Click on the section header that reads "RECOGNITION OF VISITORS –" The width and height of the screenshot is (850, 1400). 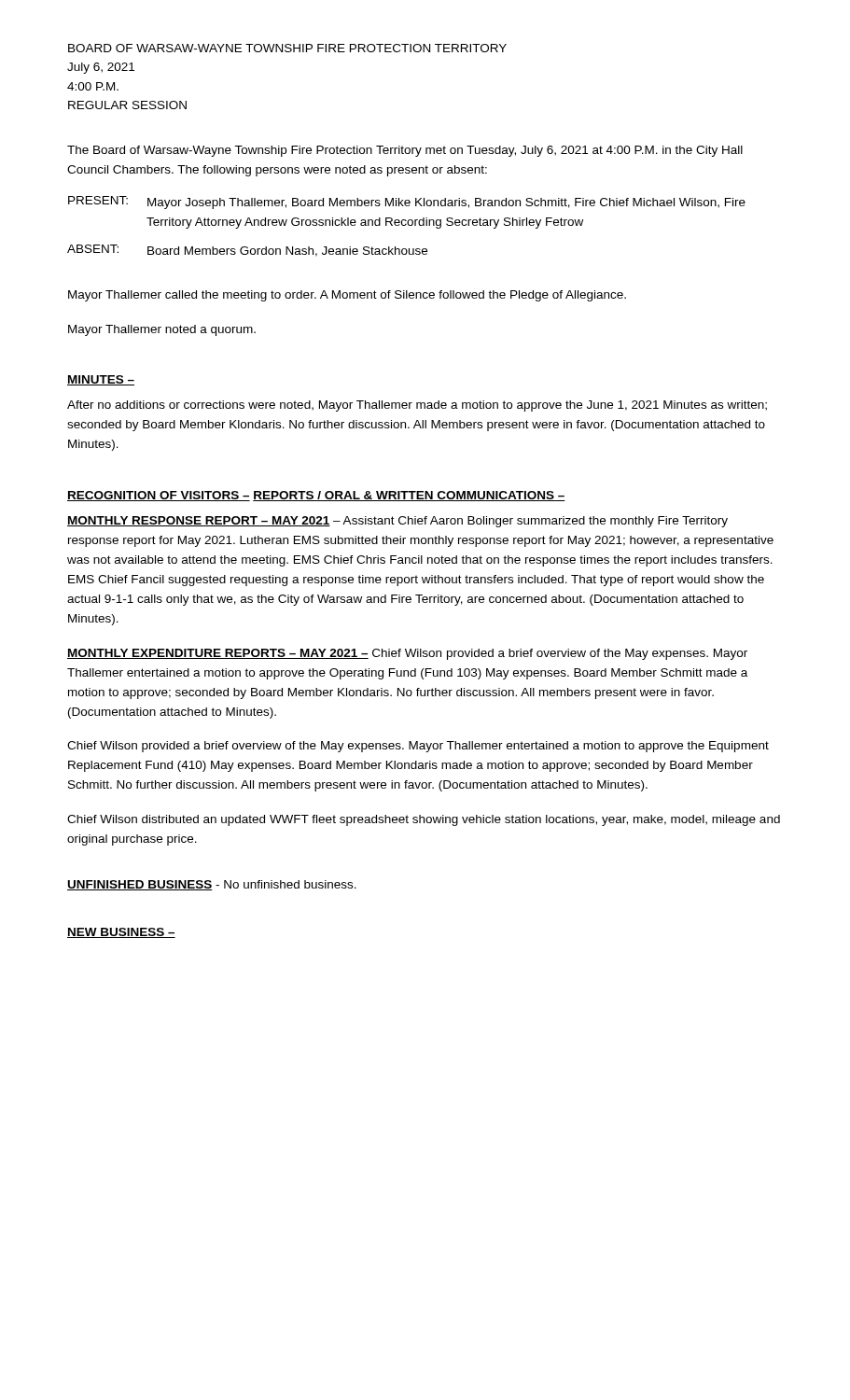(158, 495)
